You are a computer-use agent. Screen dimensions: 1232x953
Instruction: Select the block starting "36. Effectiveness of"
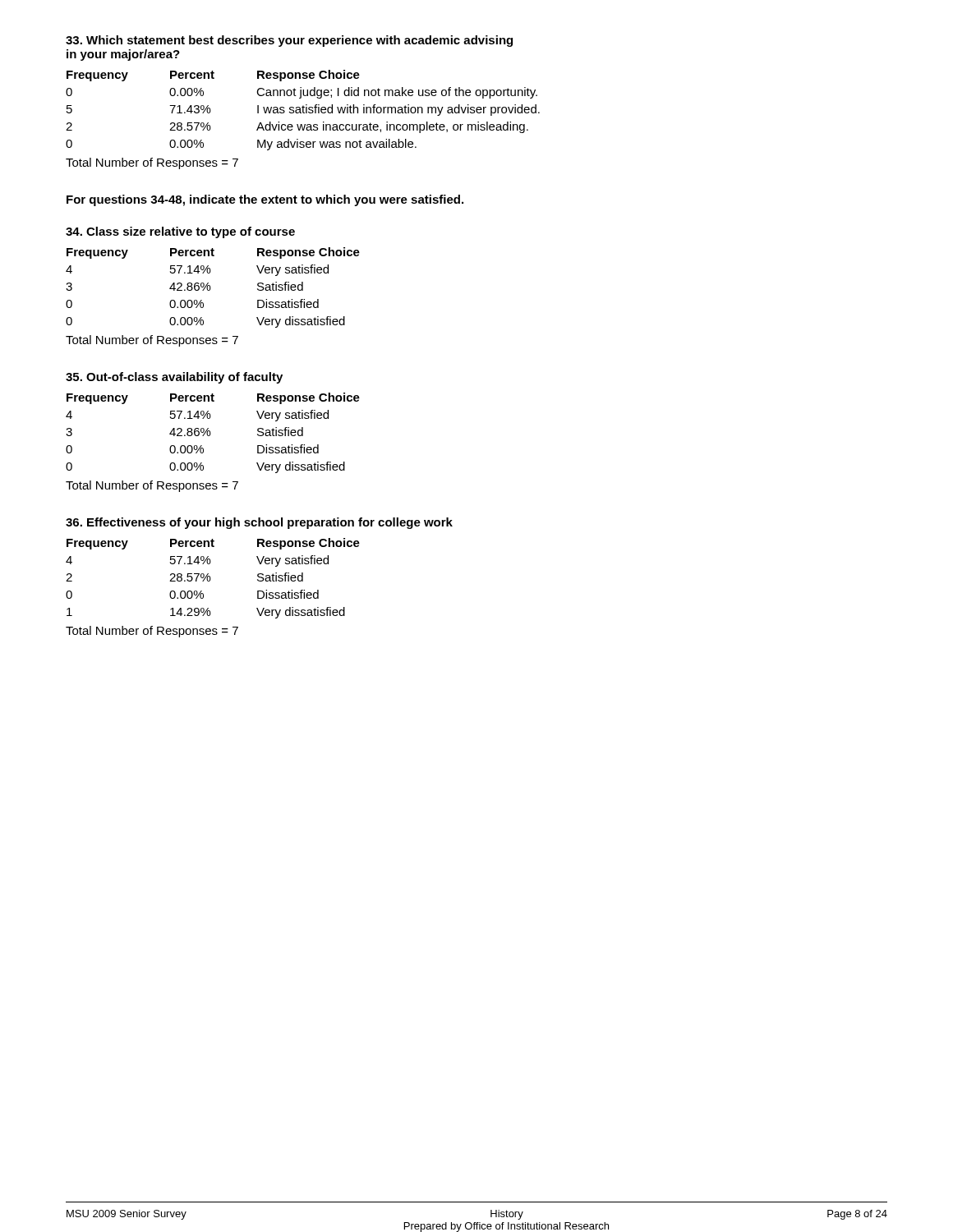[x=259, y=522]
